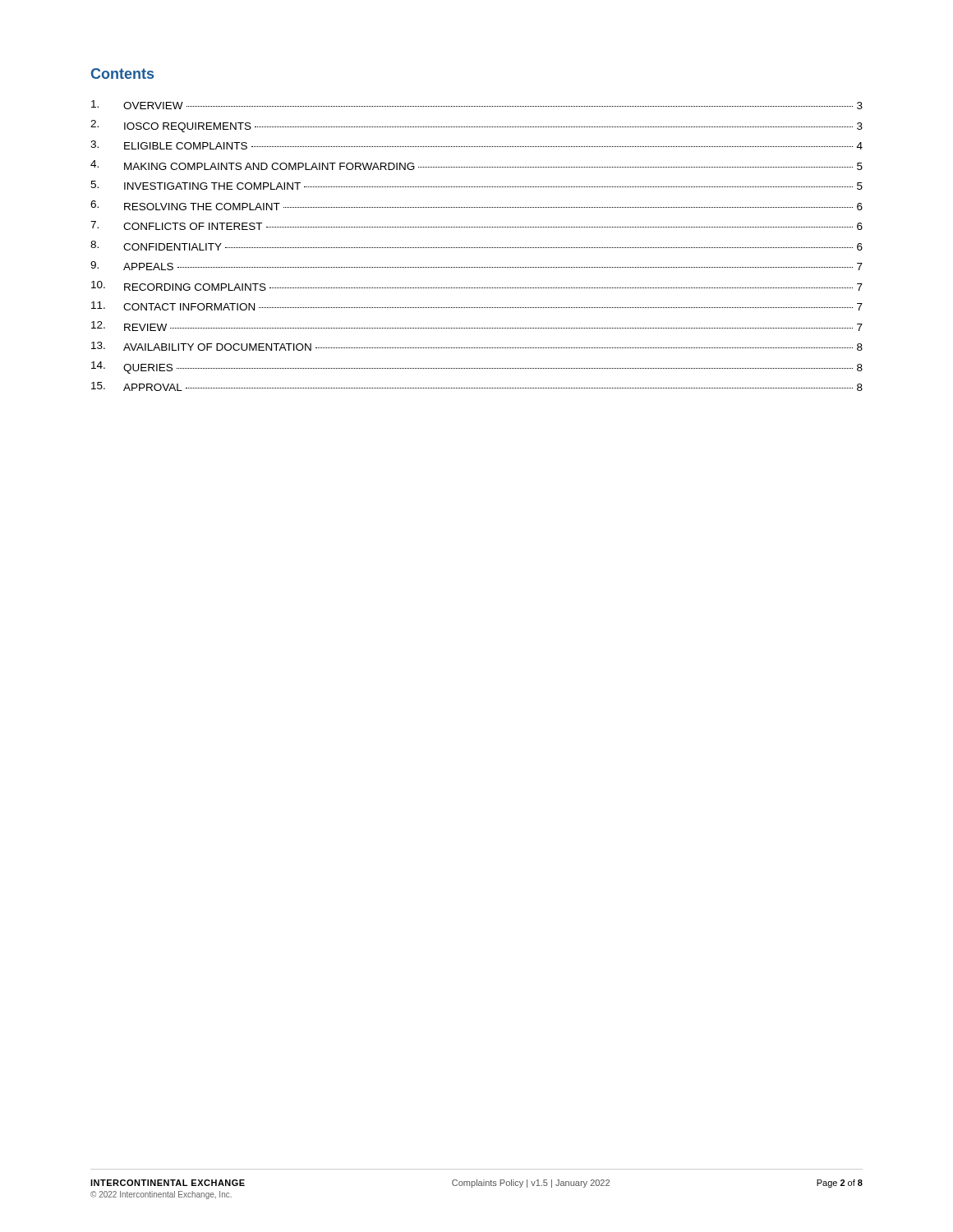The image size is (953, 1232).
Task: Find the element starting "8. CONFIDENTIALITY 6"
Action: pos(476,245)
